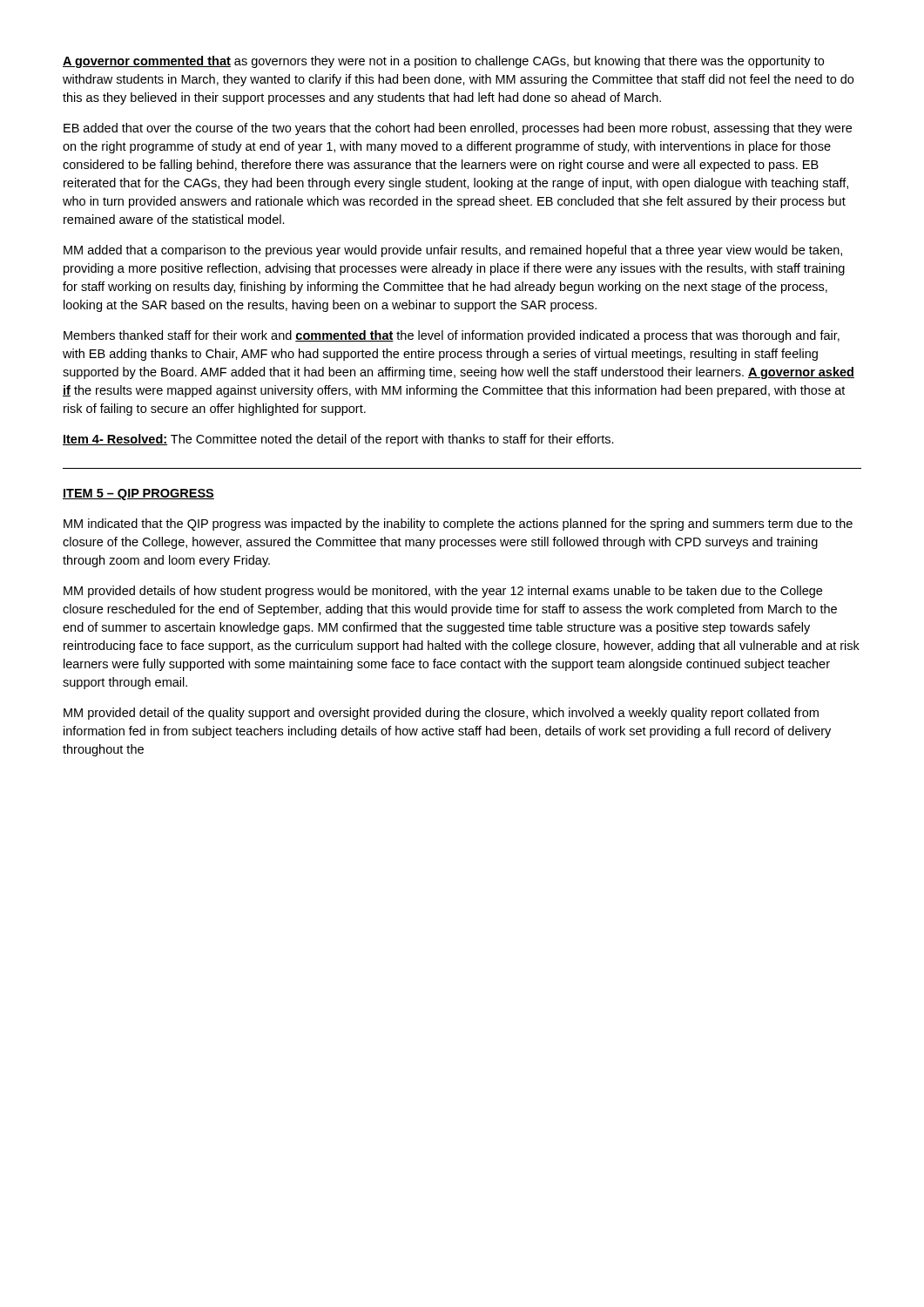Find "ITEM 5 – QIP PROGRESS" on this page
This screenshot has height=1307, width=924.
(138, 493)
